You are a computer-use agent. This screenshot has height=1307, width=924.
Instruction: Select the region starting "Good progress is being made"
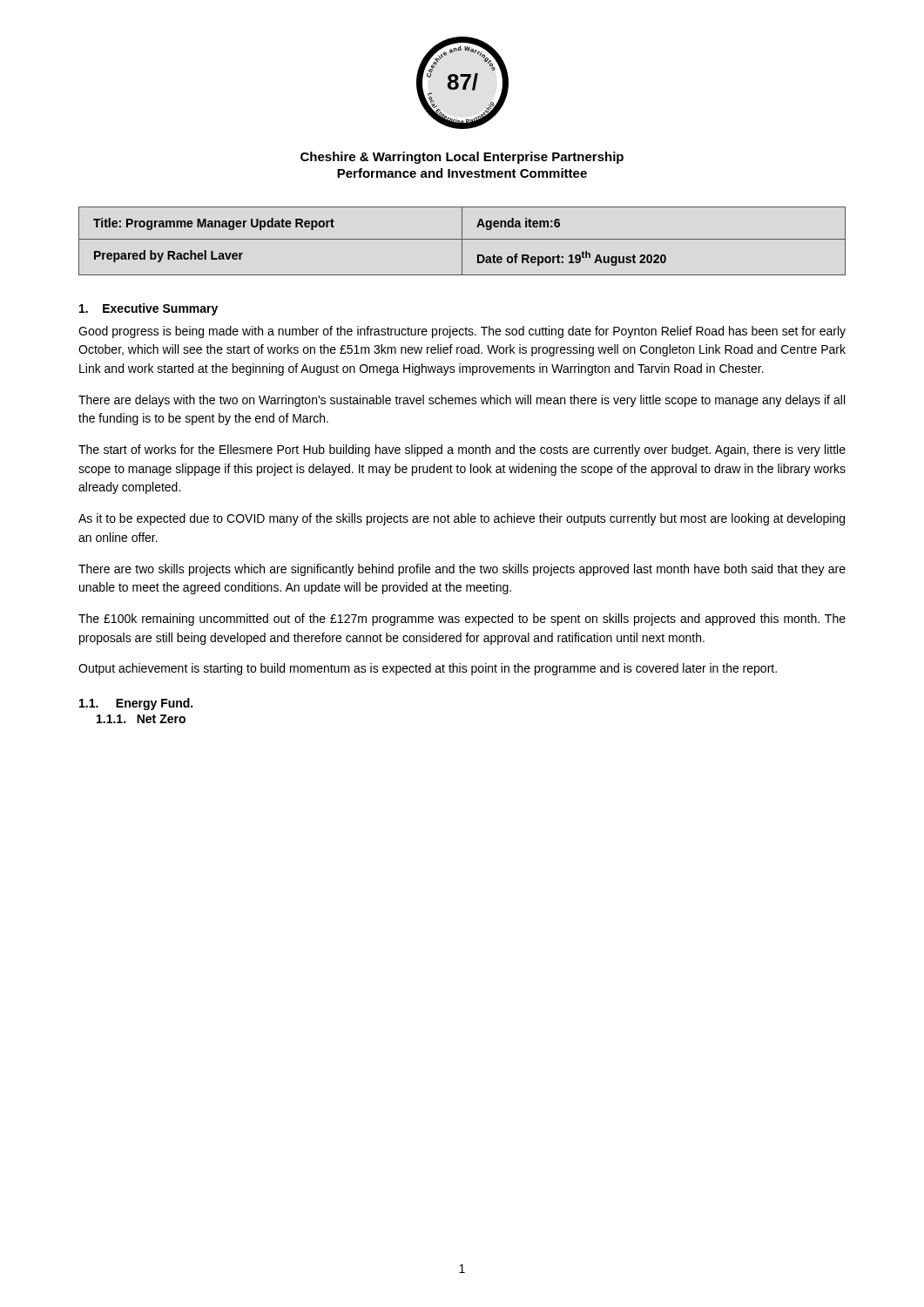pyautogui.click(x=462, y=350)
